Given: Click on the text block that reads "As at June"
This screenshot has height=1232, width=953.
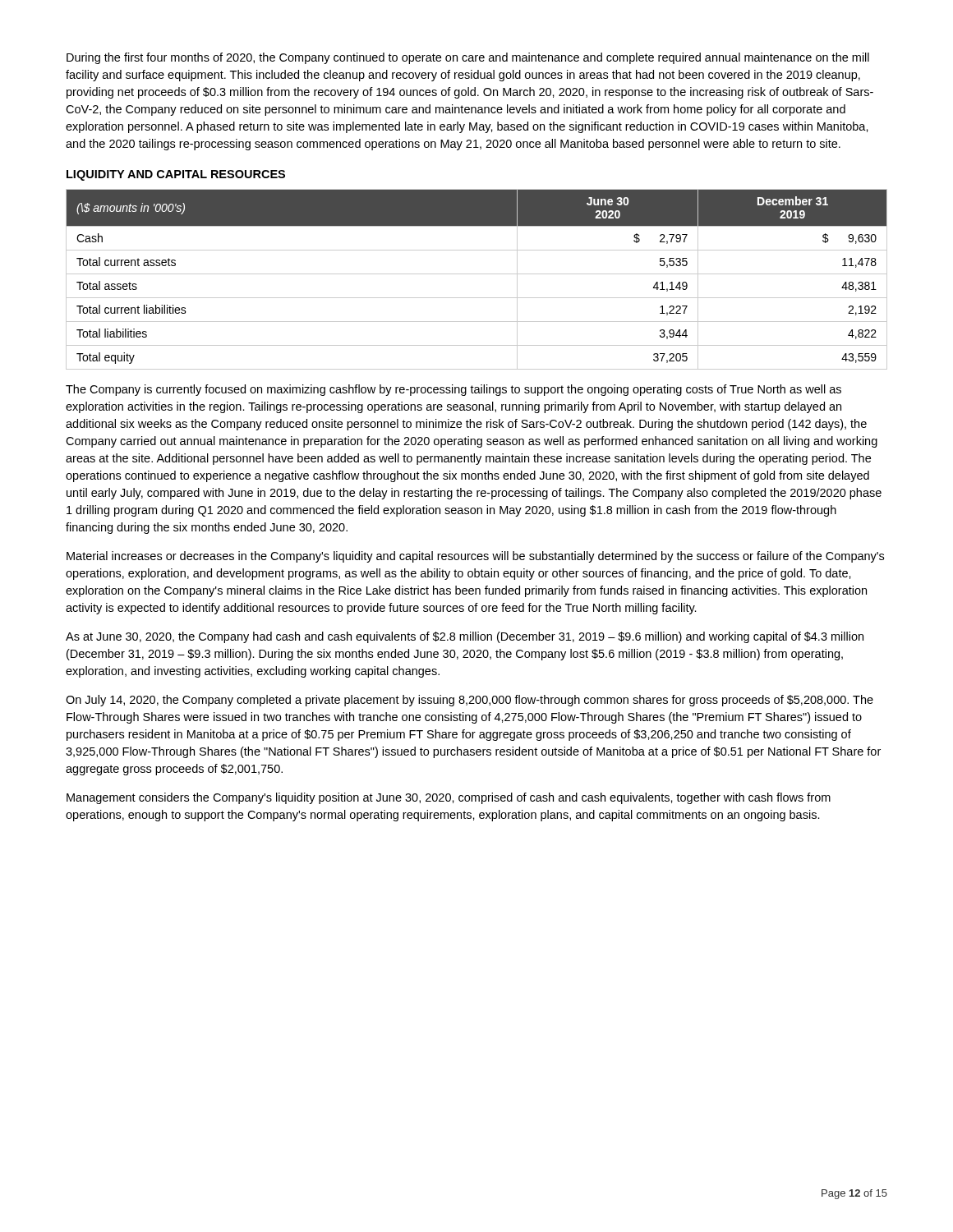Looking at the screenshot, I should (465, 654).
